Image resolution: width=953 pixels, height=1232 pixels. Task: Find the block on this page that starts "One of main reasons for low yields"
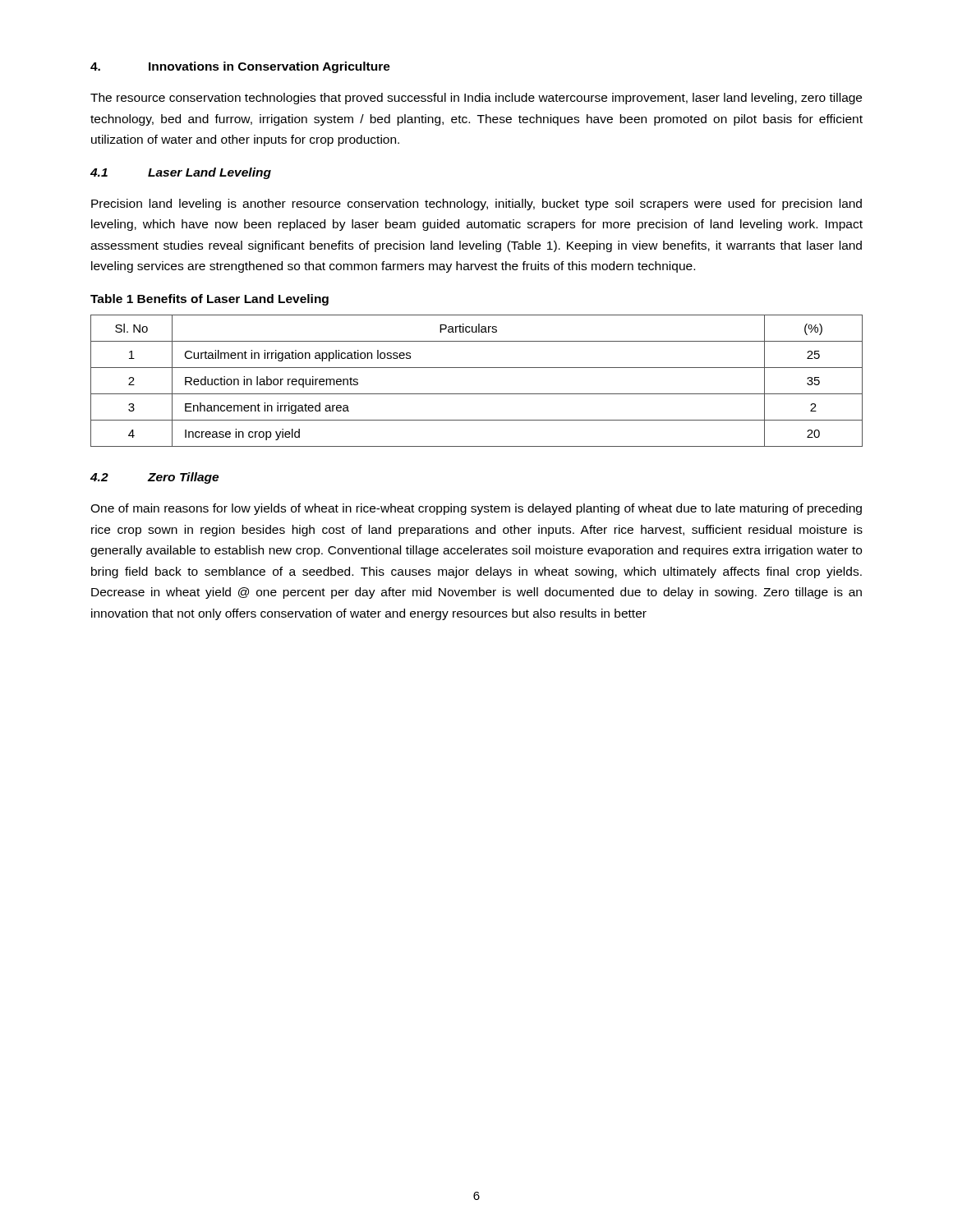pos(476,560)
